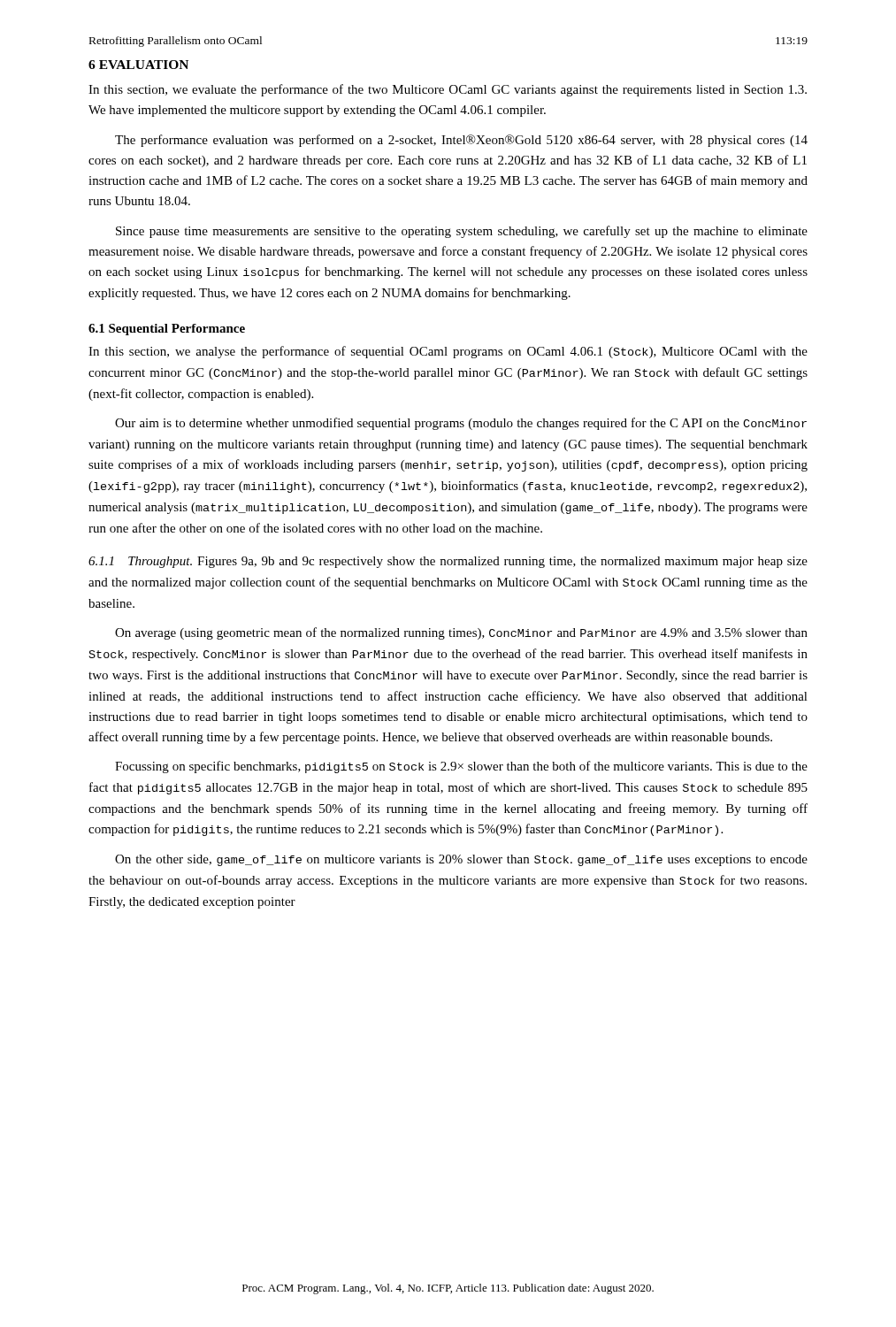Point to the block starting "On average (using geometric mean of the"
Viewport: 896px width, 1327px height.
coord(448,685)
